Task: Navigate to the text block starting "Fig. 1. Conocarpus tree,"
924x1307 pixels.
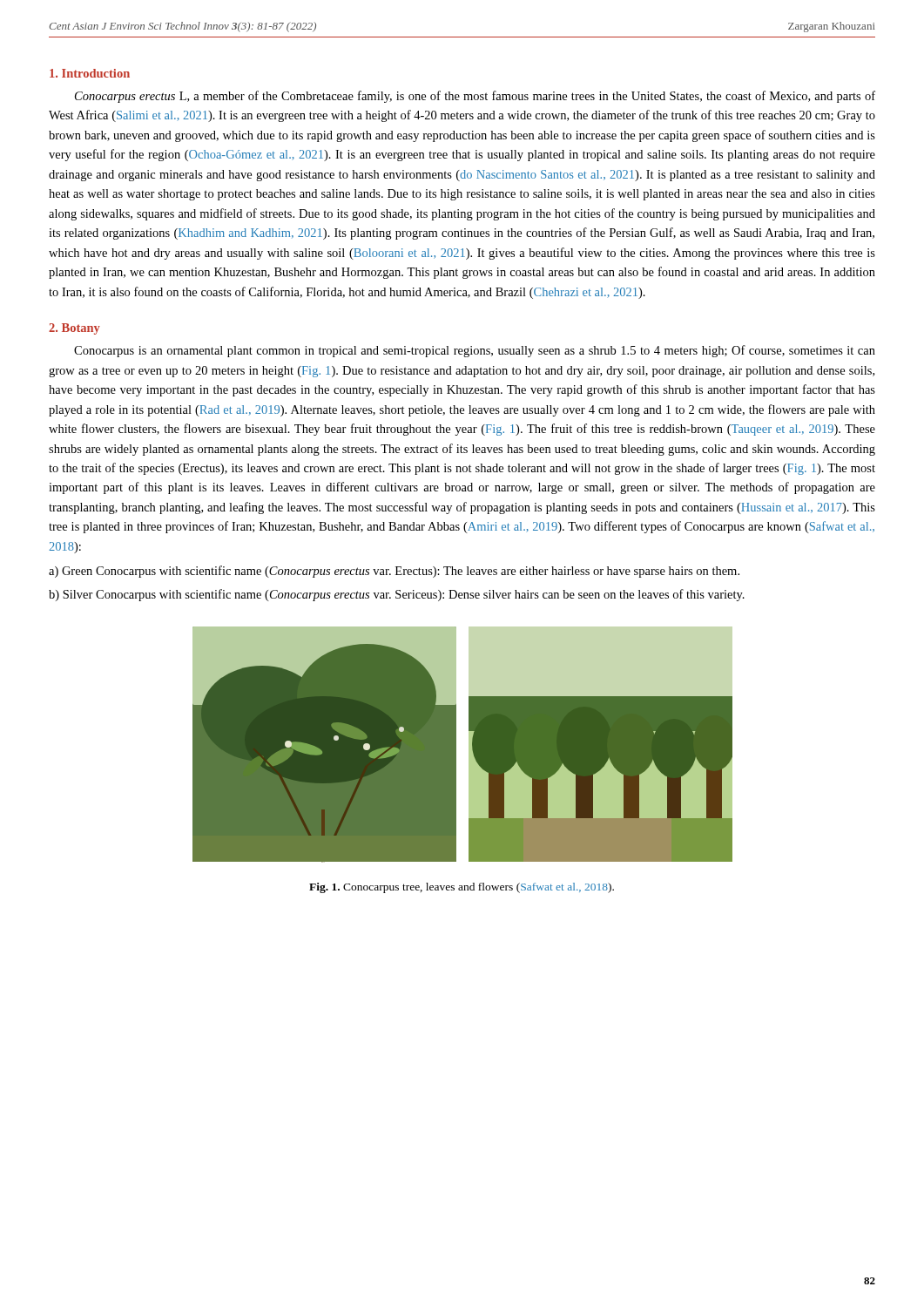Action: click(462, 887)
